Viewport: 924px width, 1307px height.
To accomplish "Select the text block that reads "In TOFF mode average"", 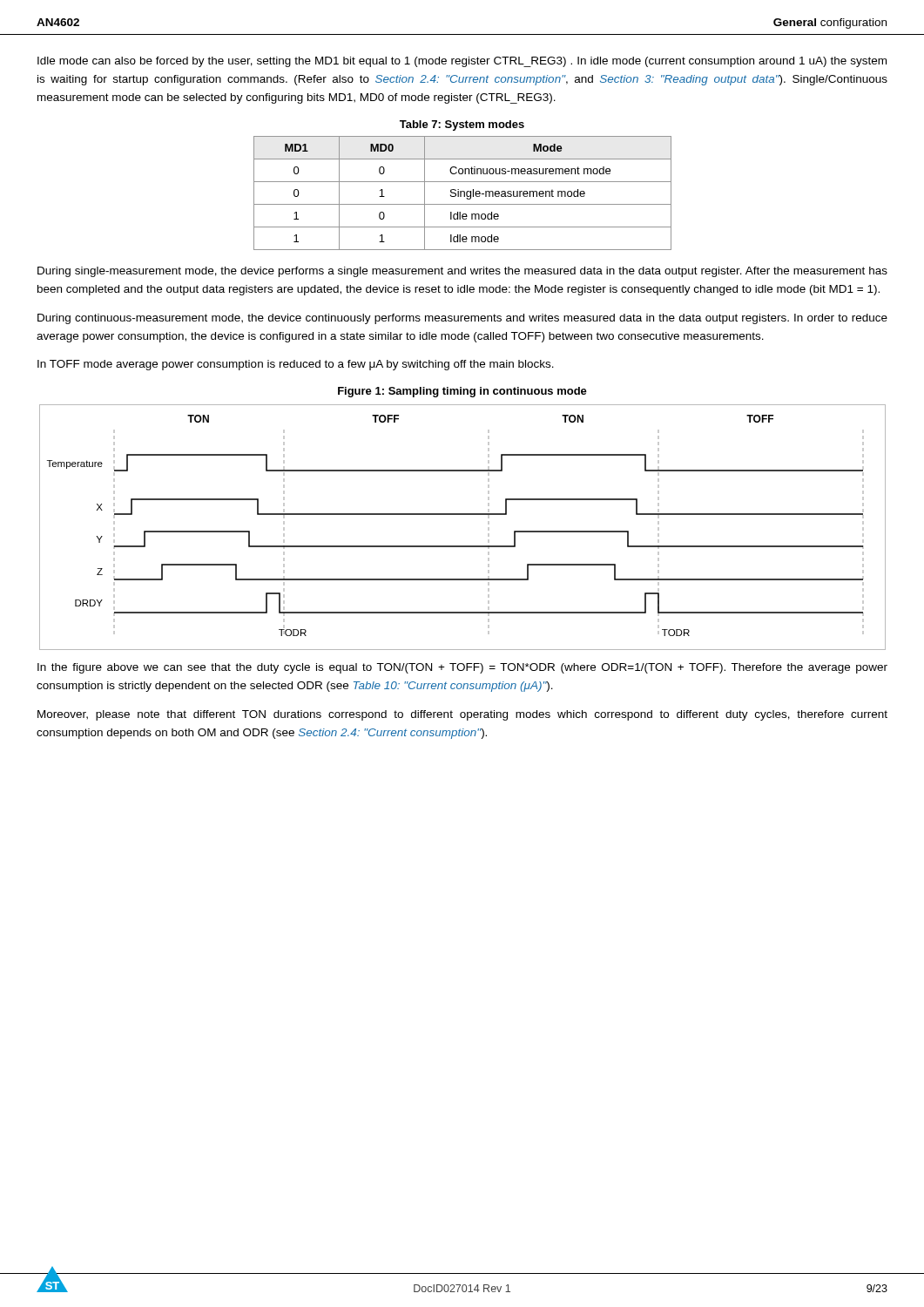I will pyautogui.click(x=295, y=364).
